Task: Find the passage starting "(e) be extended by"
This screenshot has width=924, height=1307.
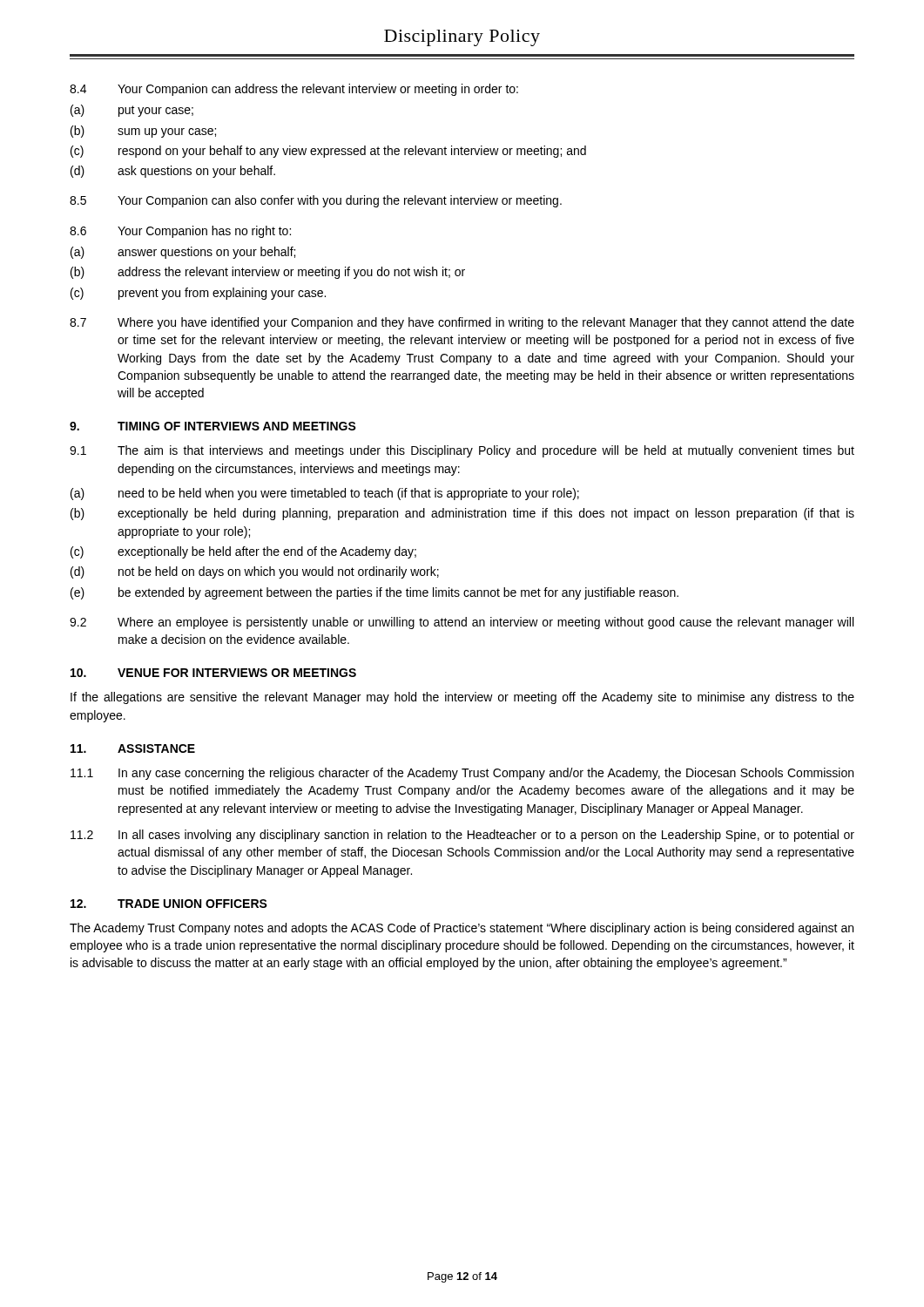Action: [x=462, y=592]
